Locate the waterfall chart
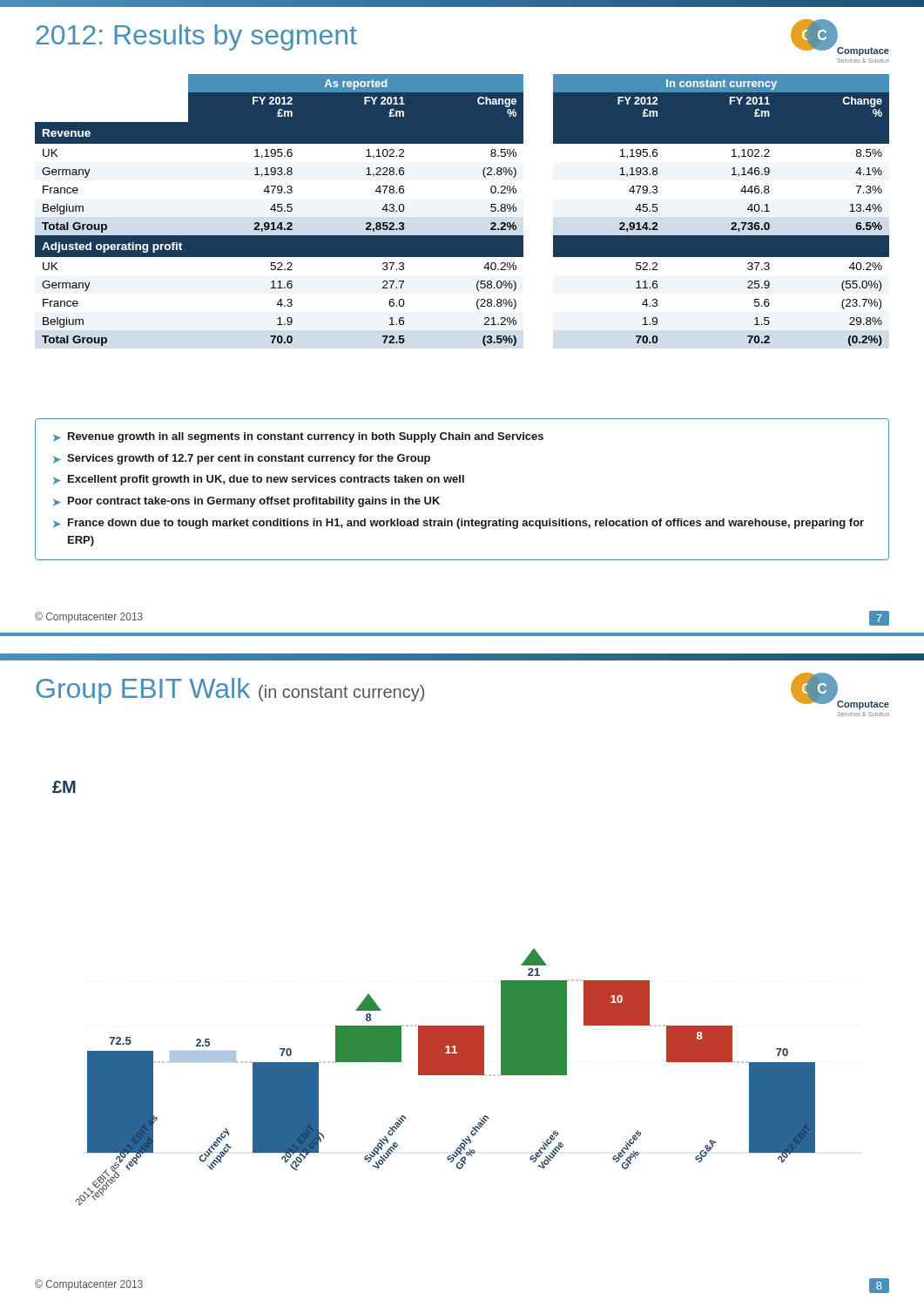924x1307 pixels. [x=466, y=989]
